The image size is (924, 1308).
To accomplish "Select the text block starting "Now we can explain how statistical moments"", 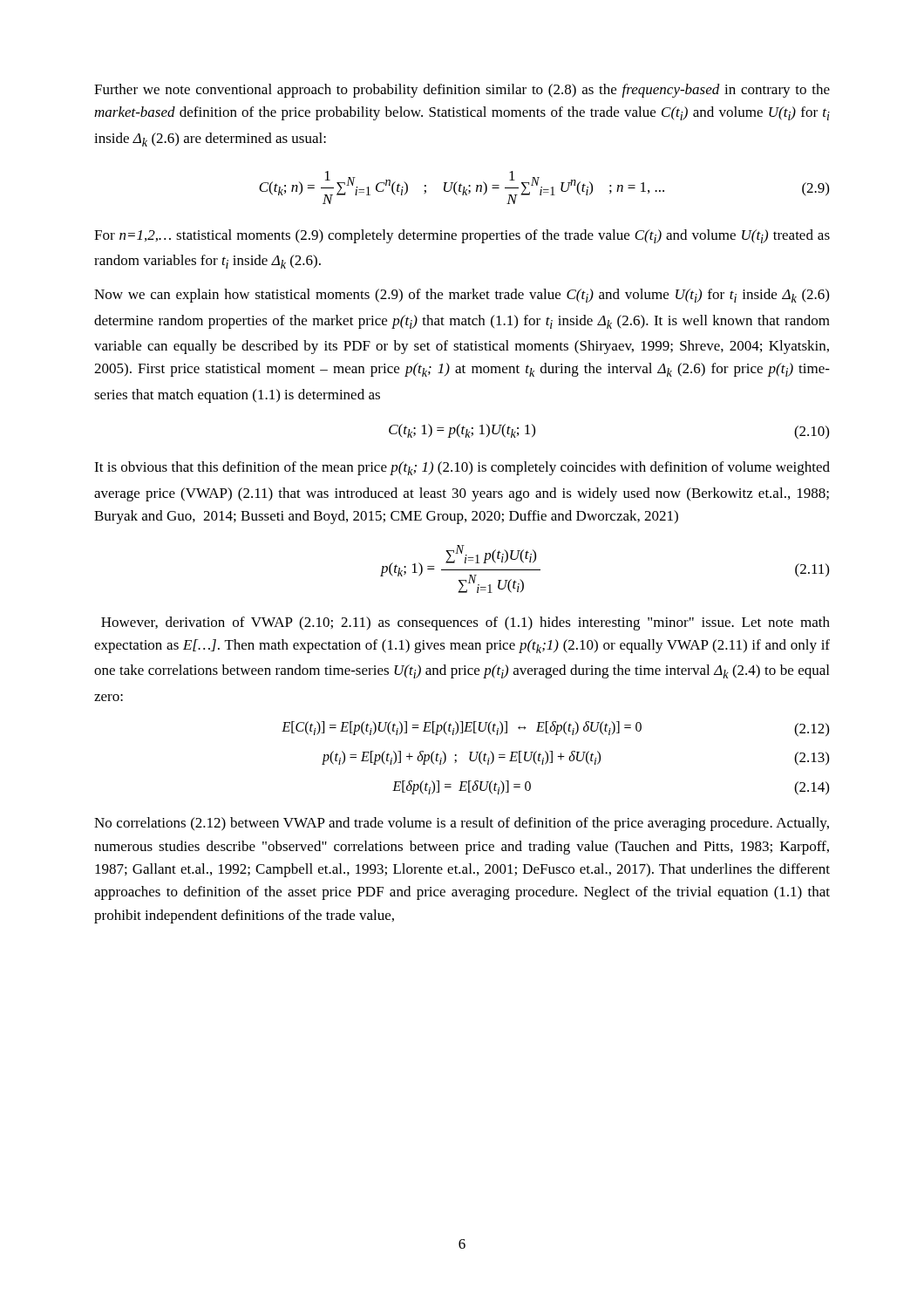I will (462, 345).
